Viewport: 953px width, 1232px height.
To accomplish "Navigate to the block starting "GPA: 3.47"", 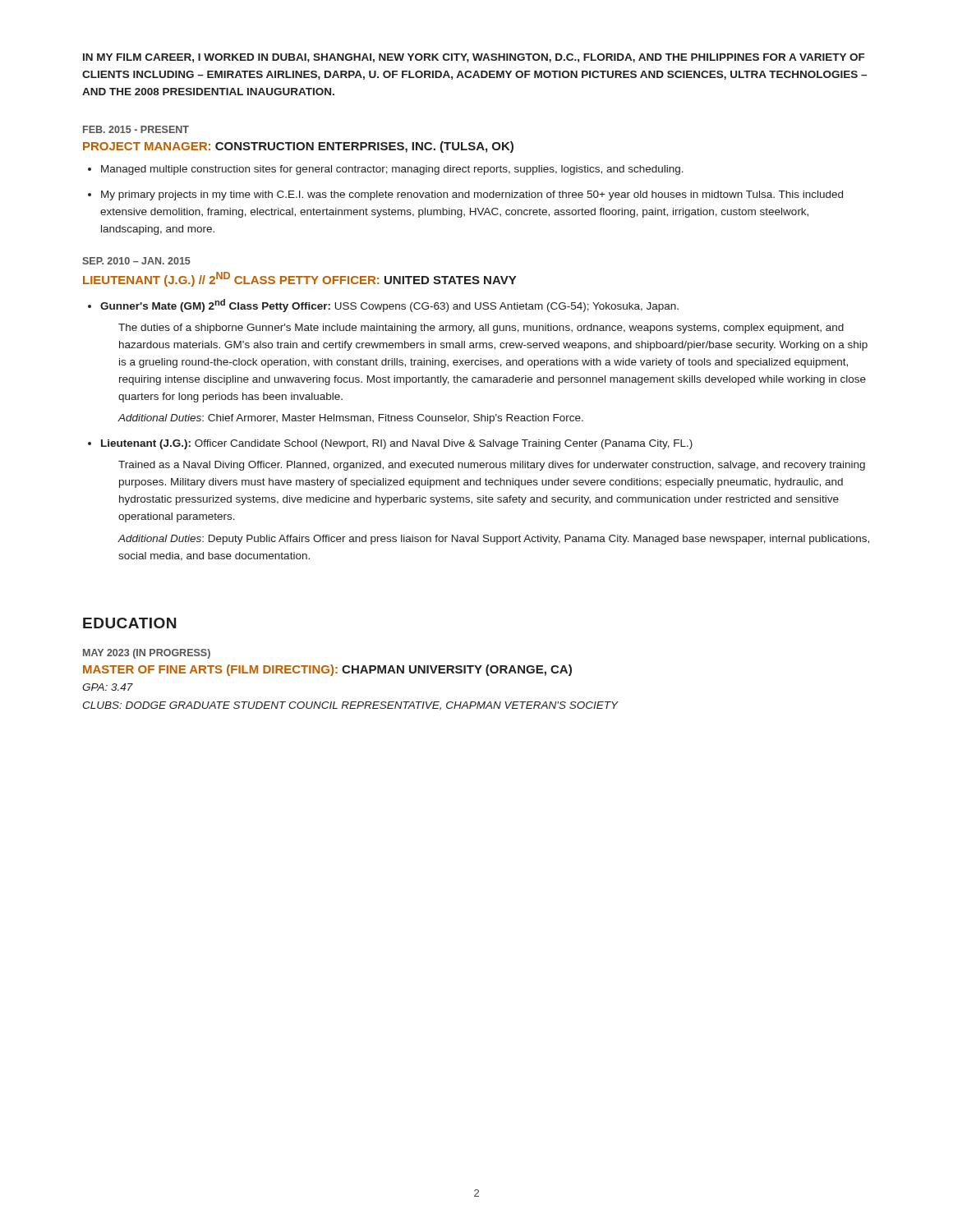I will (107, 687).
